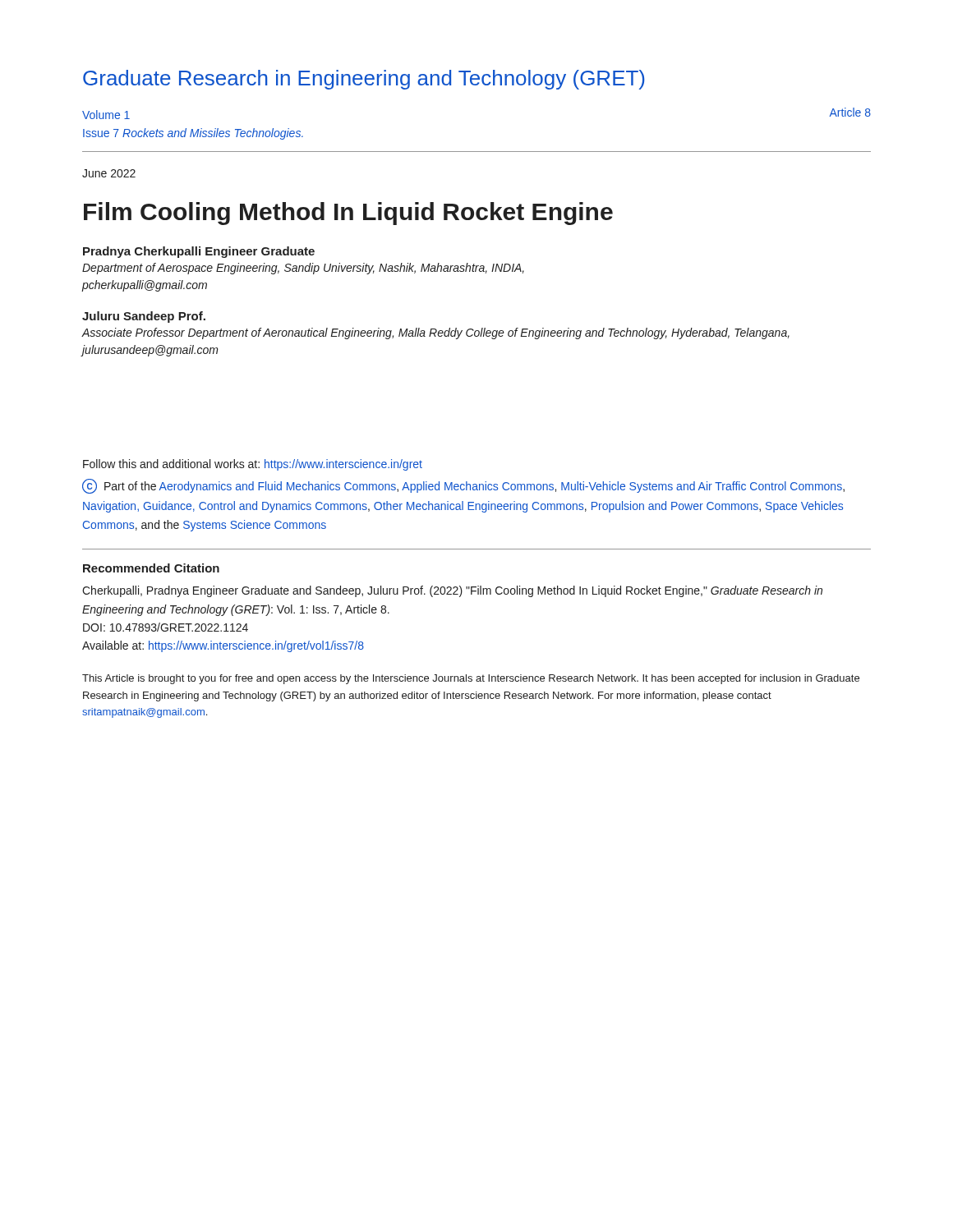This screenshot has height=1232, width=953.
Task: Locate the element starting "Cherkupalli, Pradnya Engineer Graduate and Sandeep,"
Action: [x=452, y=591]
